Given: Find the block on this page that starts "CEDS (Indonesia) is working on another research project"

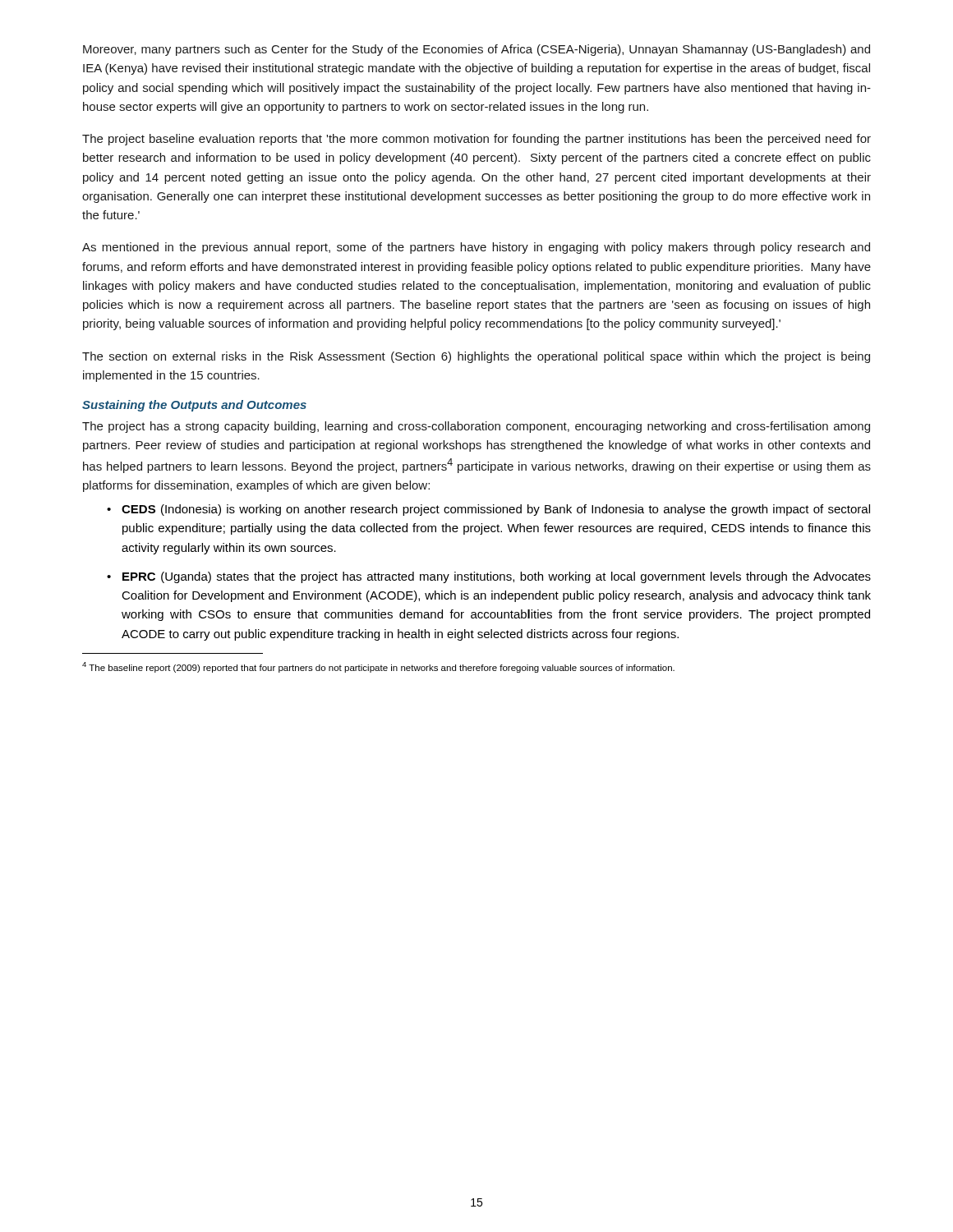Looking at the screenshot, I should click(x=496, y=528).
